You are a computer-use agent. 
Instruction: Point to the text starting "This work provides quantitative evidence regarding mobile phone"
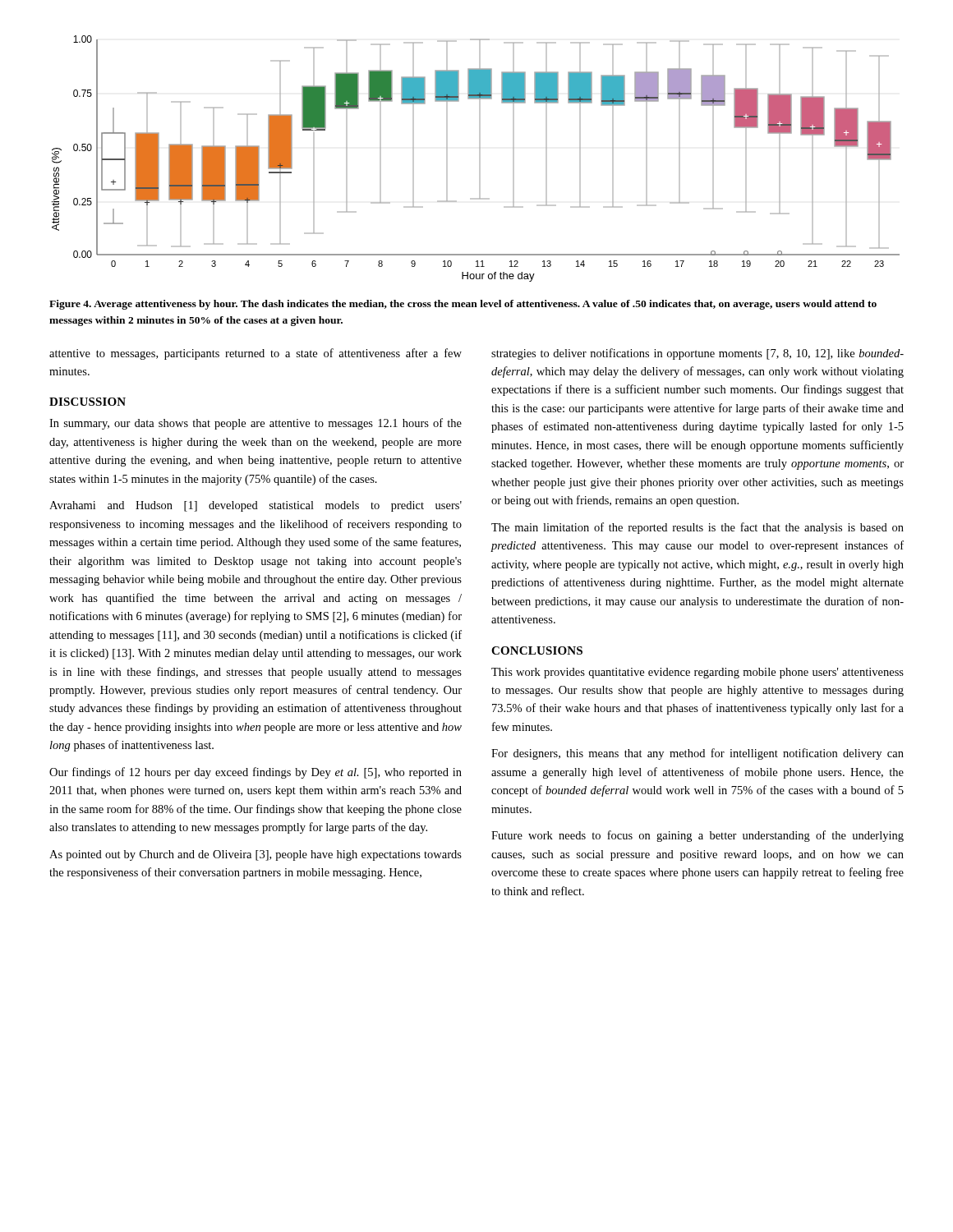698,781
